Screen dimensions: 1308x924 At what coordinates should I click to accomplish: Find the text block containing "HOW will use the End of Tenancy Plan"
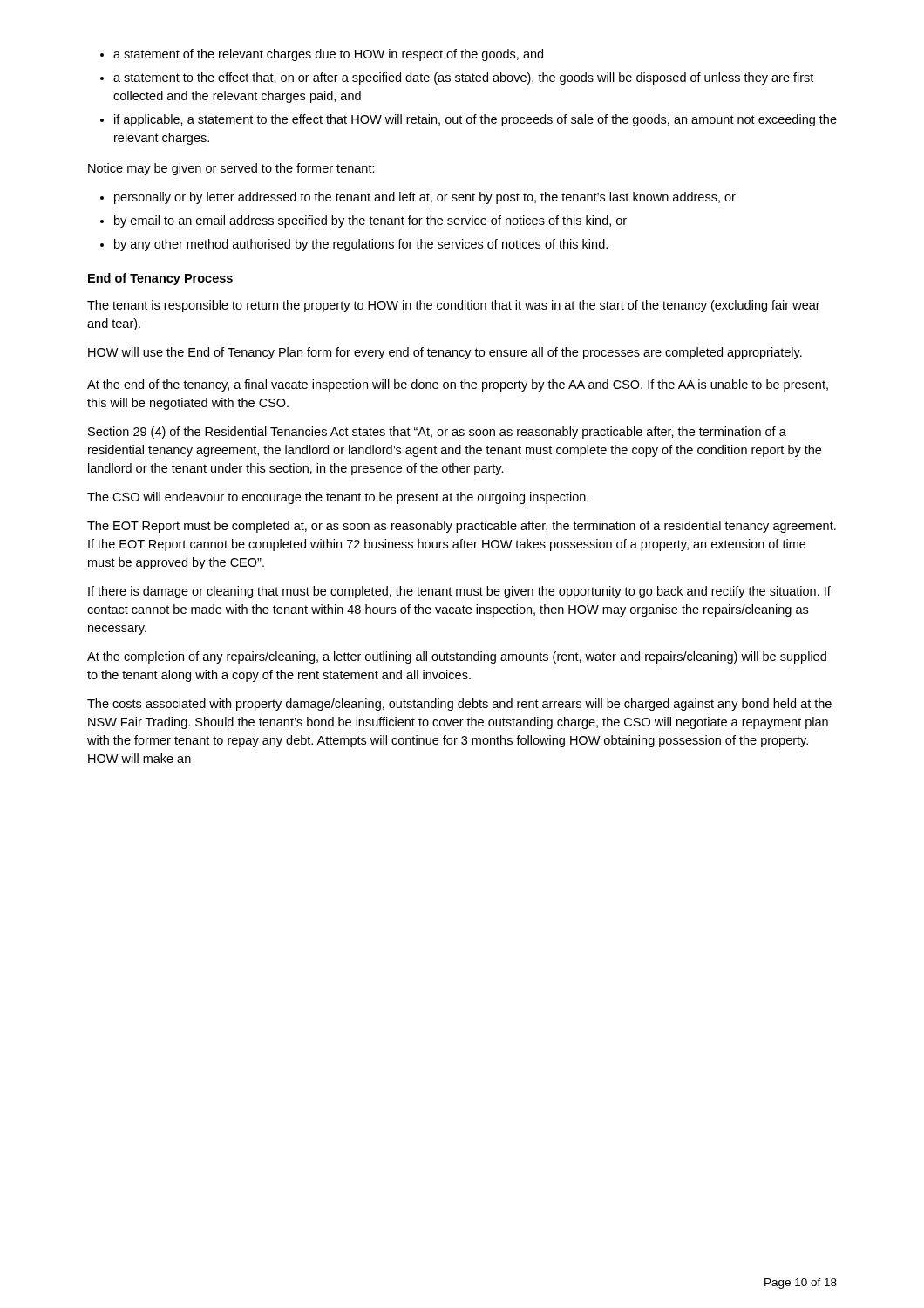pos(445,352)
